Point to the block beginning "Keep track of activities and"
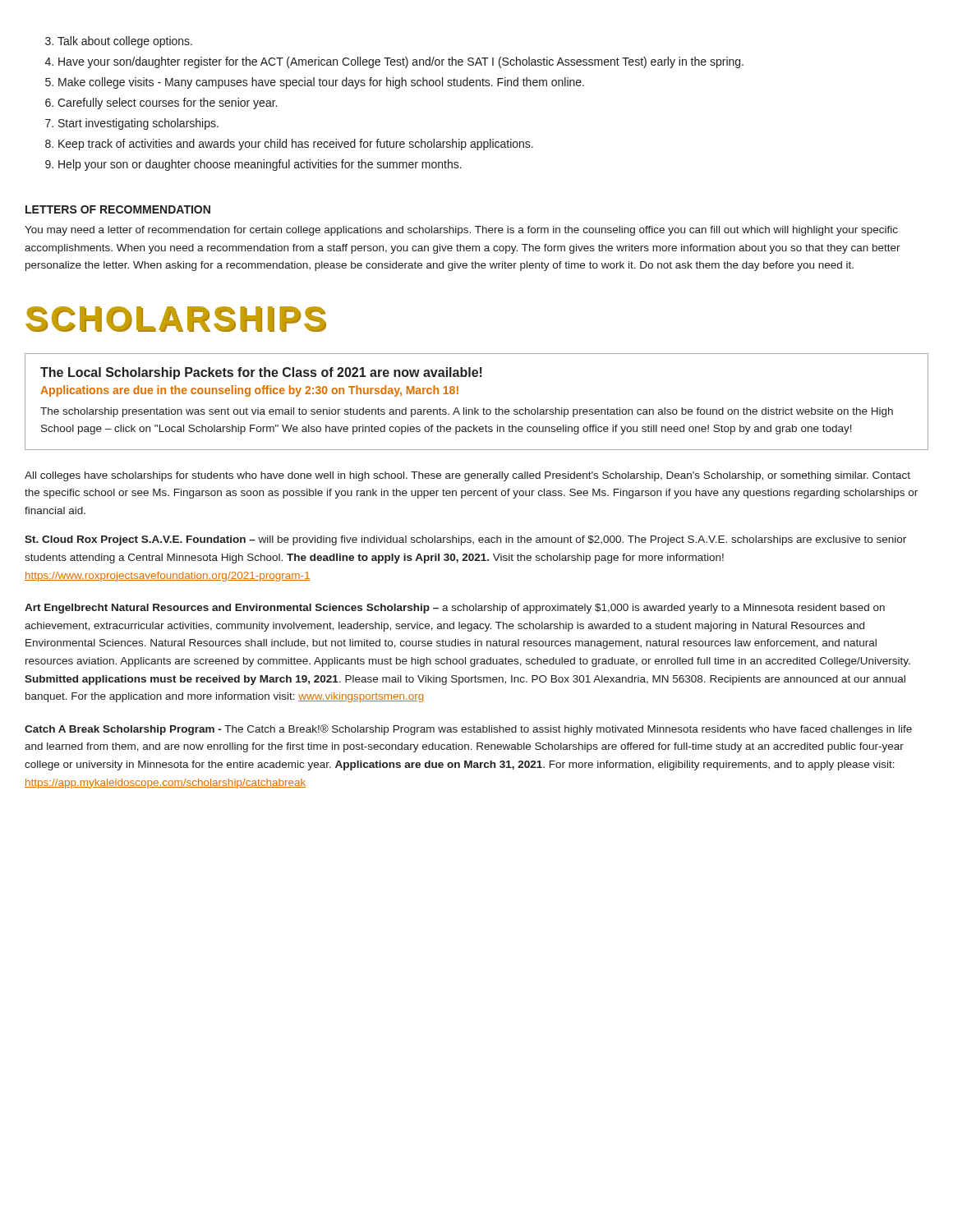 pyautogui.click(x=296, y=144)
